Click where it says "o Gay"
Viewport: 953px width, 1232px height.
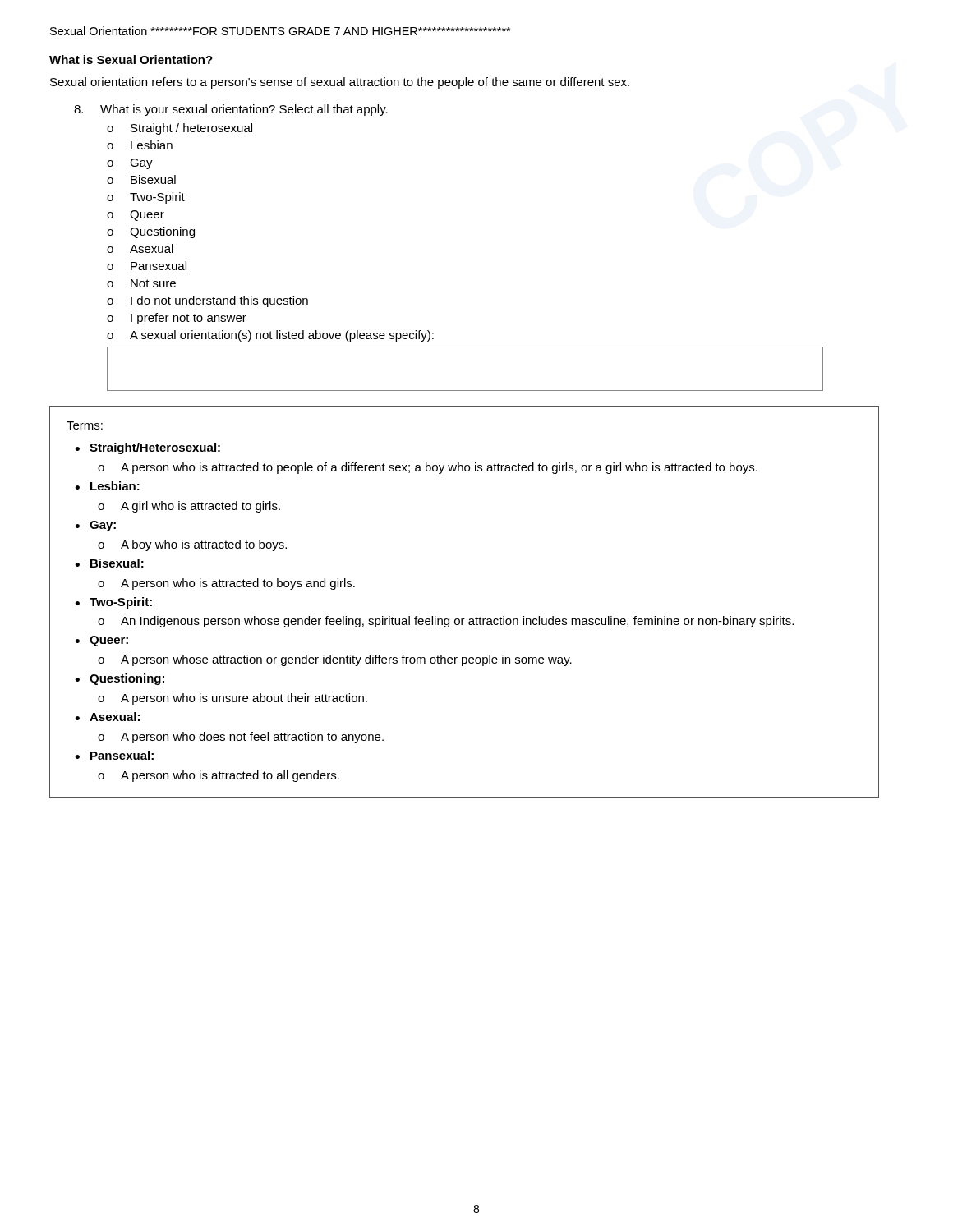tap(130, 162)
